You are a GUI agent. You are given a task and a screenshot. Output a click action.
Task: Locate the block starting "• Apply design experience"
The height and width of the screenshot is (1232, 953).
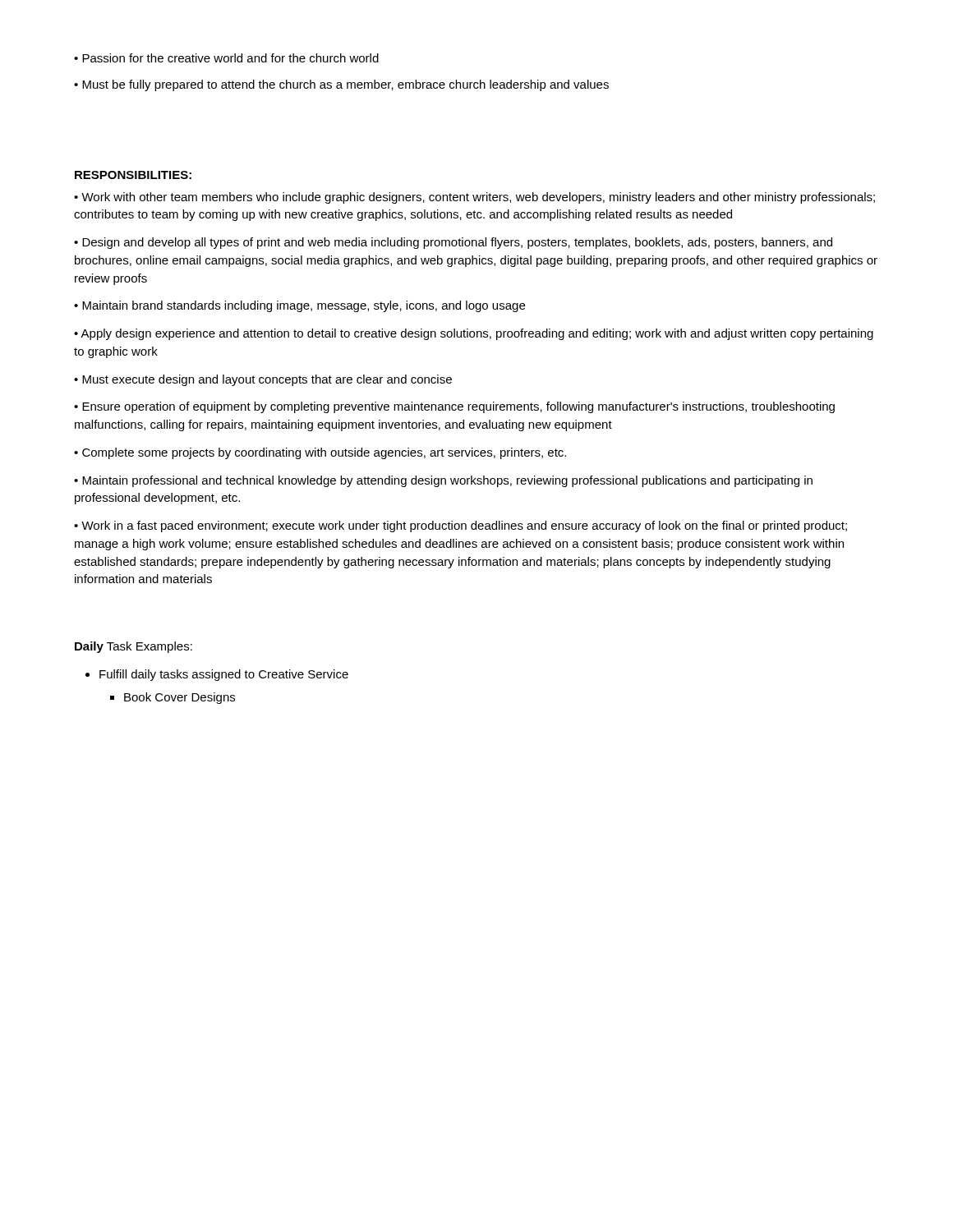(x=474, y=342)
